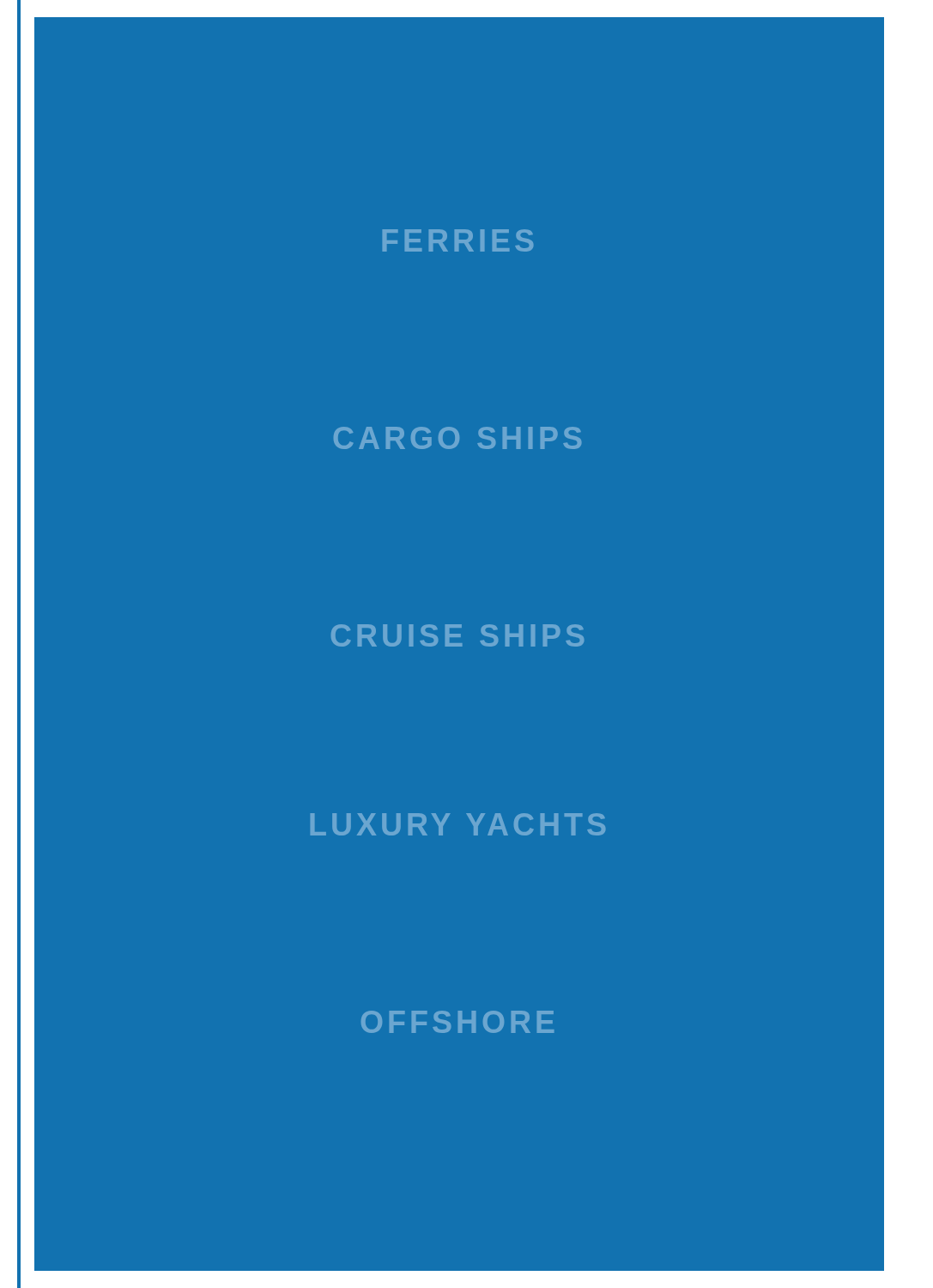Locate the passage starting "CARGO SHIPS"

pos(459,438)
